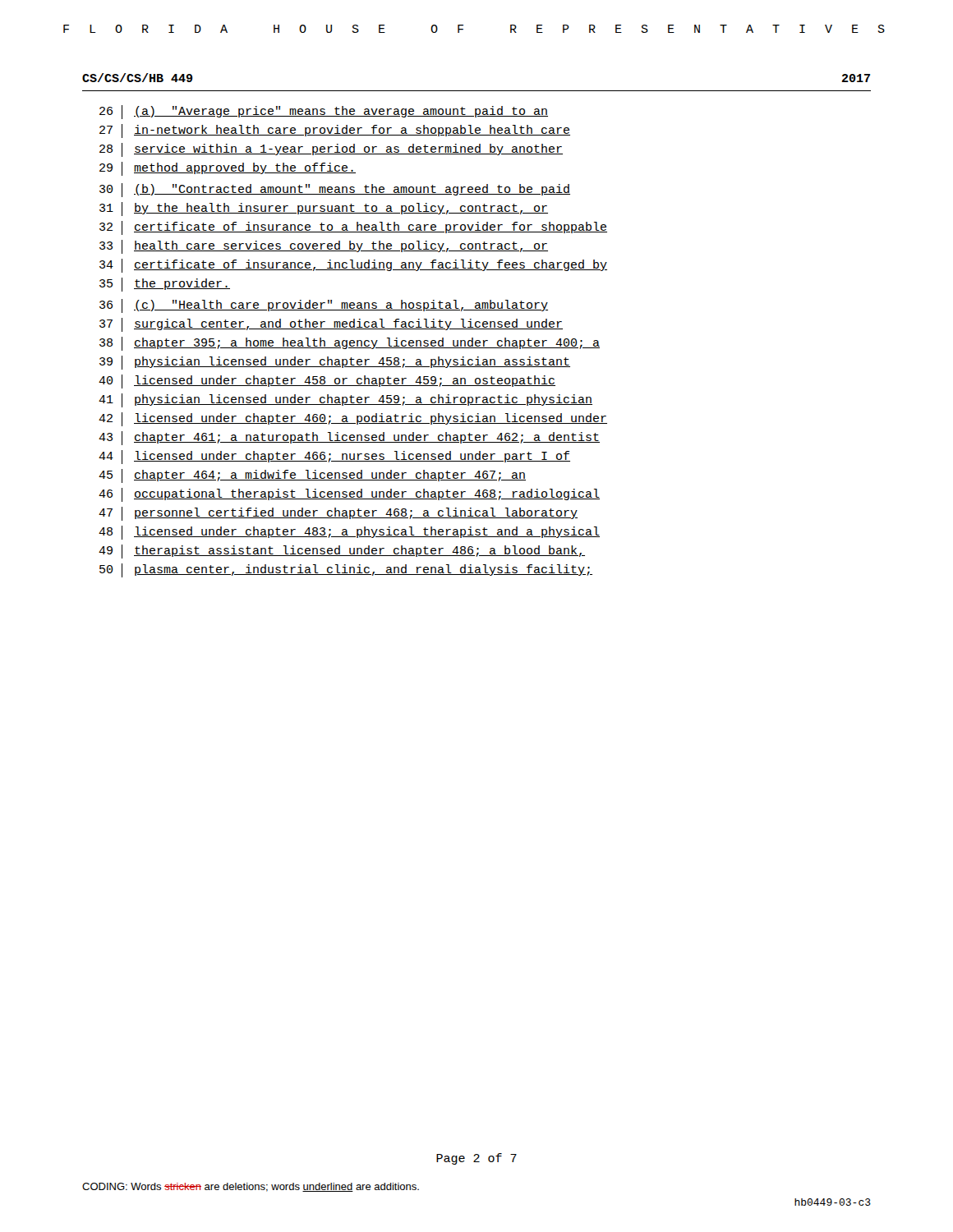Select the element starting "39 physician licensed under chapter 458; a physician"
This screenshot has height=1232, width=953.
[476, 363]
